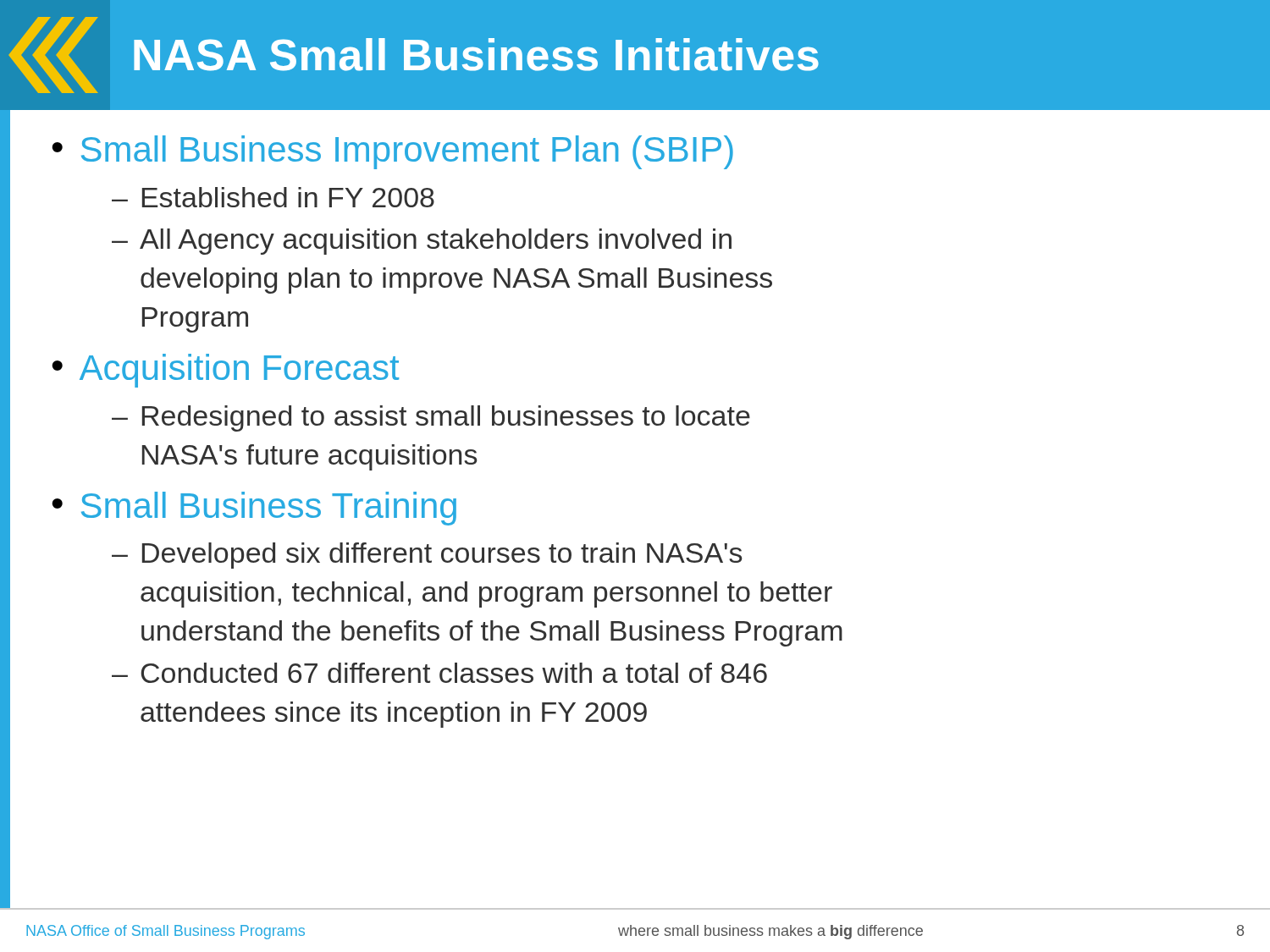The height and width of the screenshot is (952, 1270).
Task: Locate the list item with the text "– All Agency"
Action: pyautogui.click(x=443, y=279)
